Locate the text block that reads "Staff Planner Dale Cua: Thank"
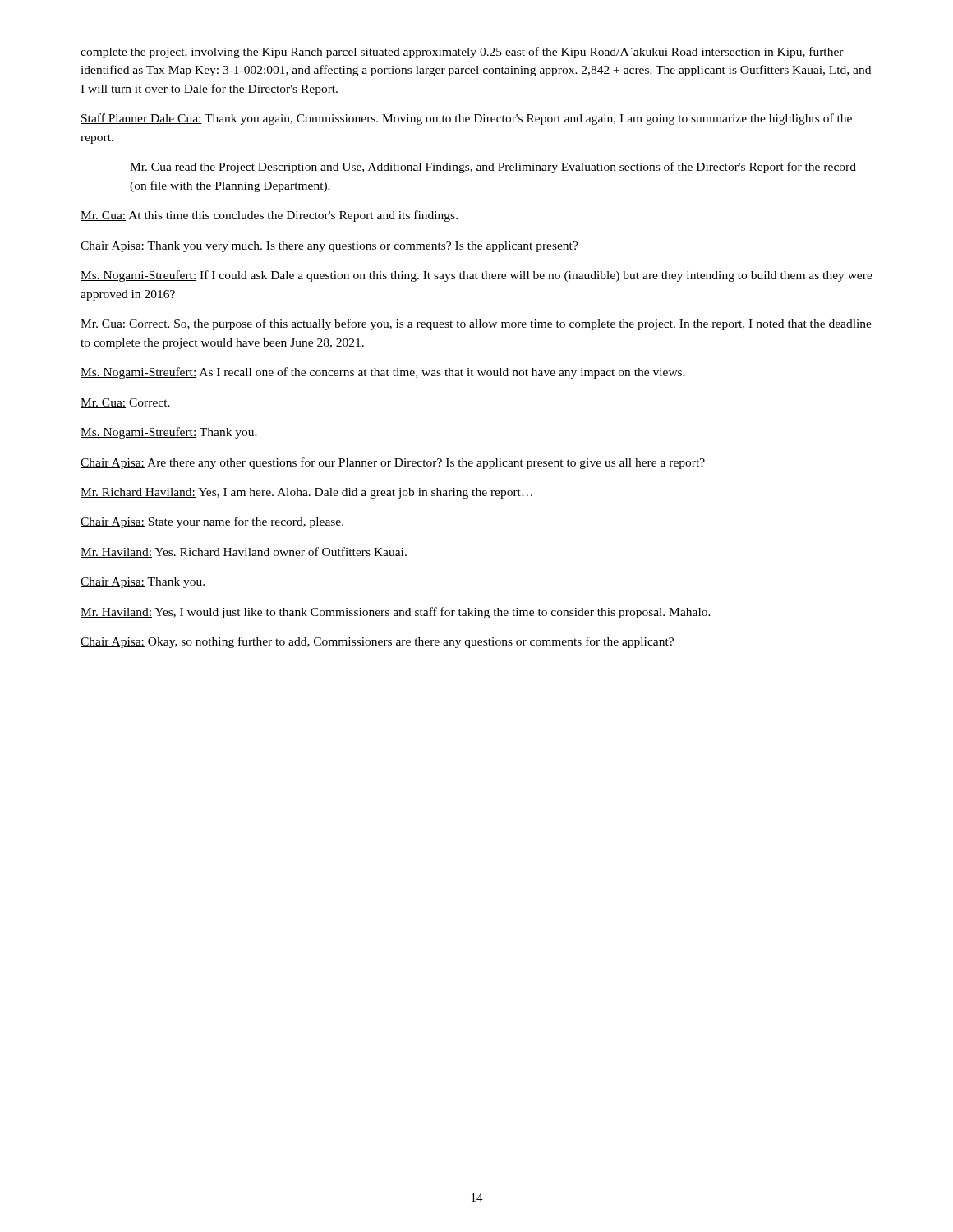The height and width of the screenshot is (1232, 953). [466, 127]
